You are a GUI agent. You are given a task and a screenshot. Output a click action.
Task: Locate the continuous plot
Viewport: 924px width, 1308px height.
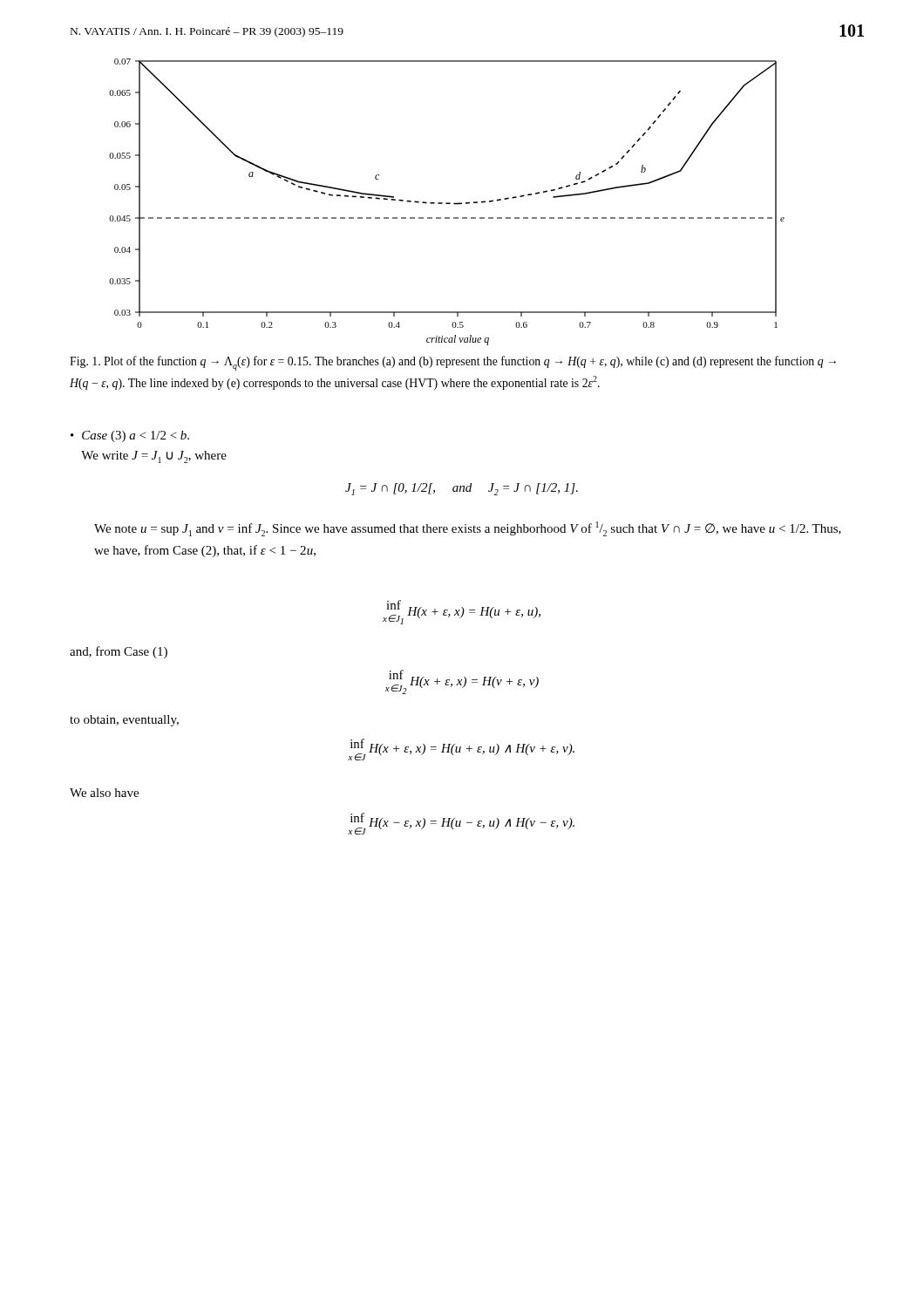[x=445, y=201]
